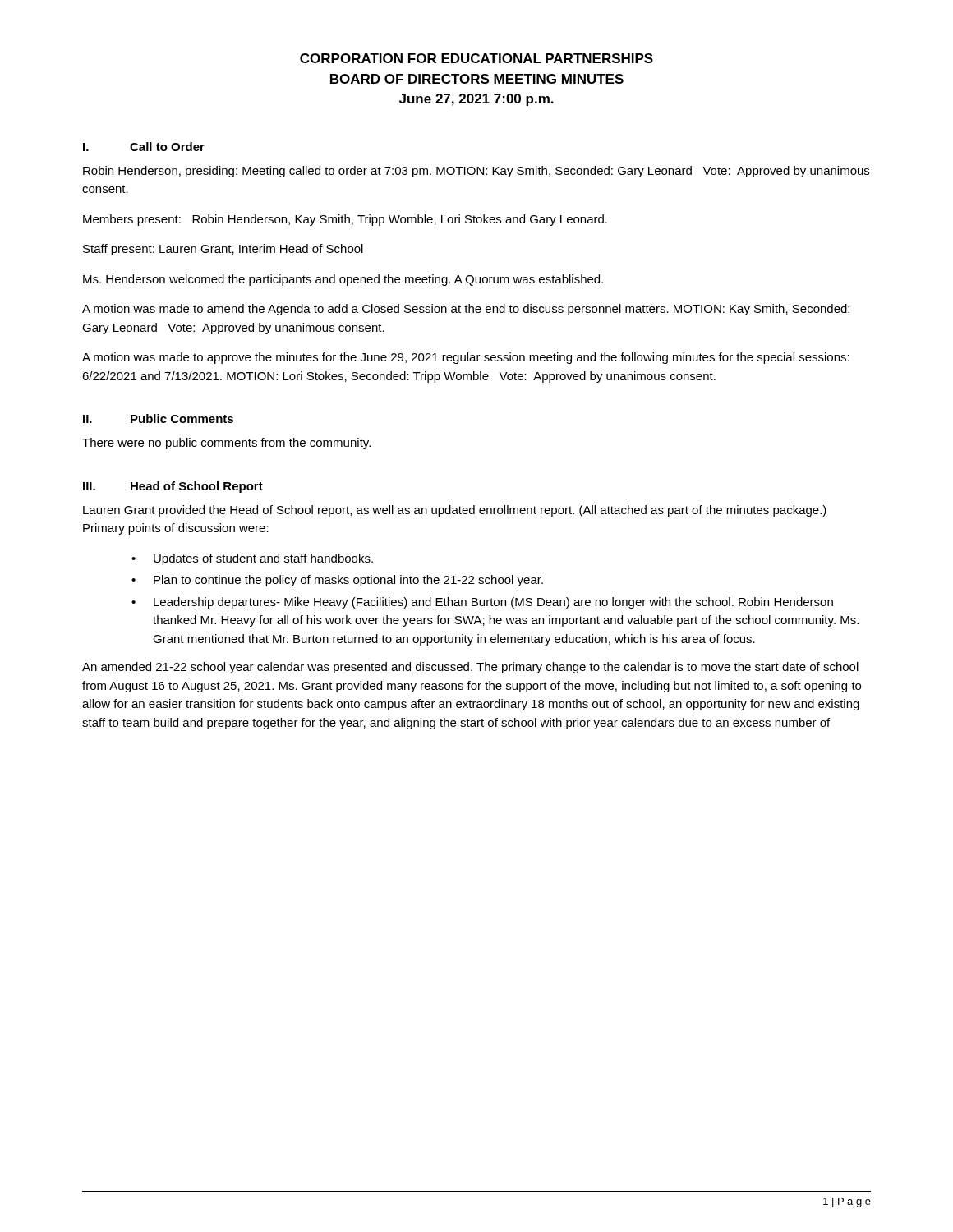Where does it say "There were no public comments from the community."?

point(227,443)
